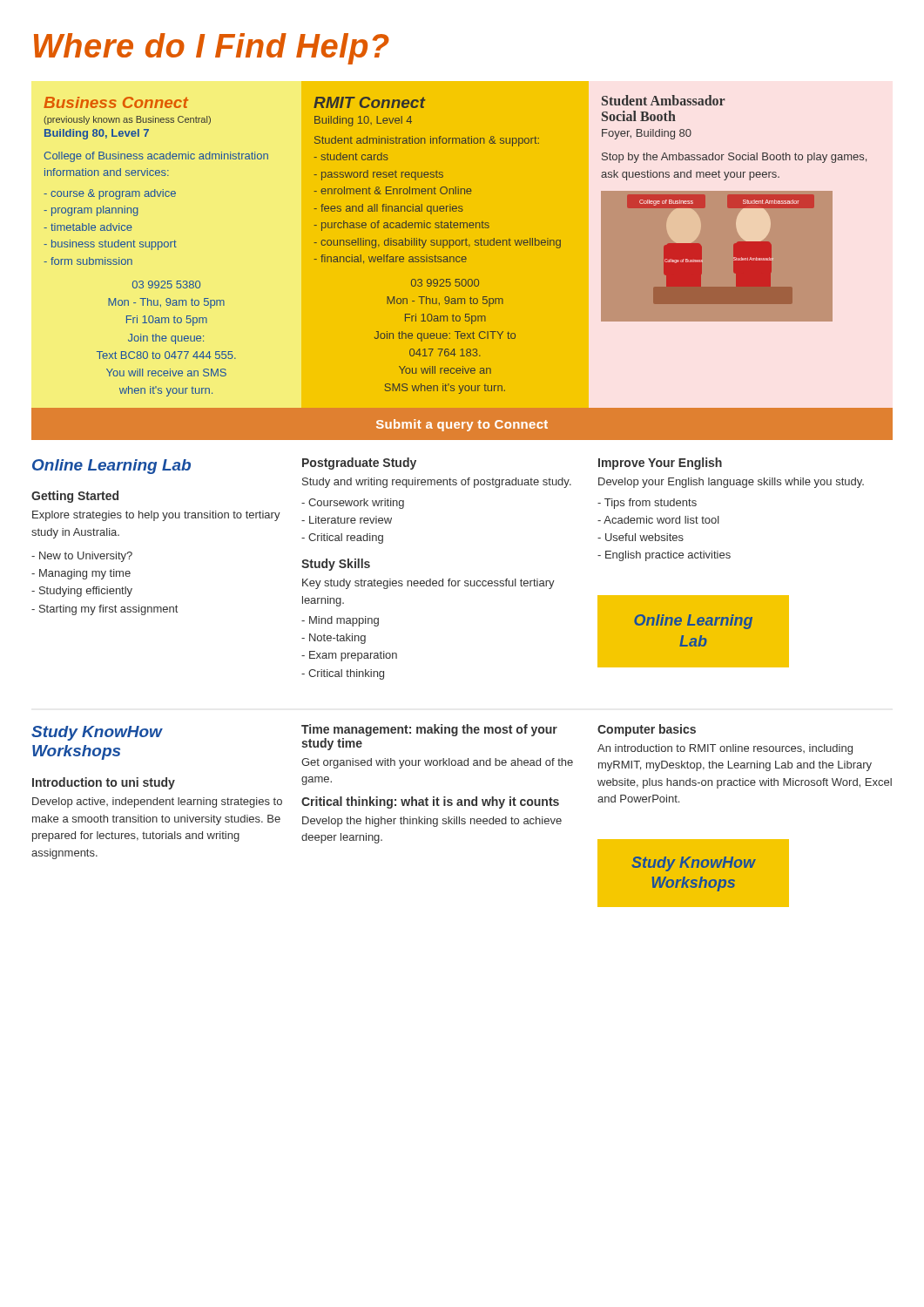This screenshot has width=924, height=1307.
Task: Select the text block starting "Improve Your English Develop your English language skills"
Action: click(x=660, y=464)
